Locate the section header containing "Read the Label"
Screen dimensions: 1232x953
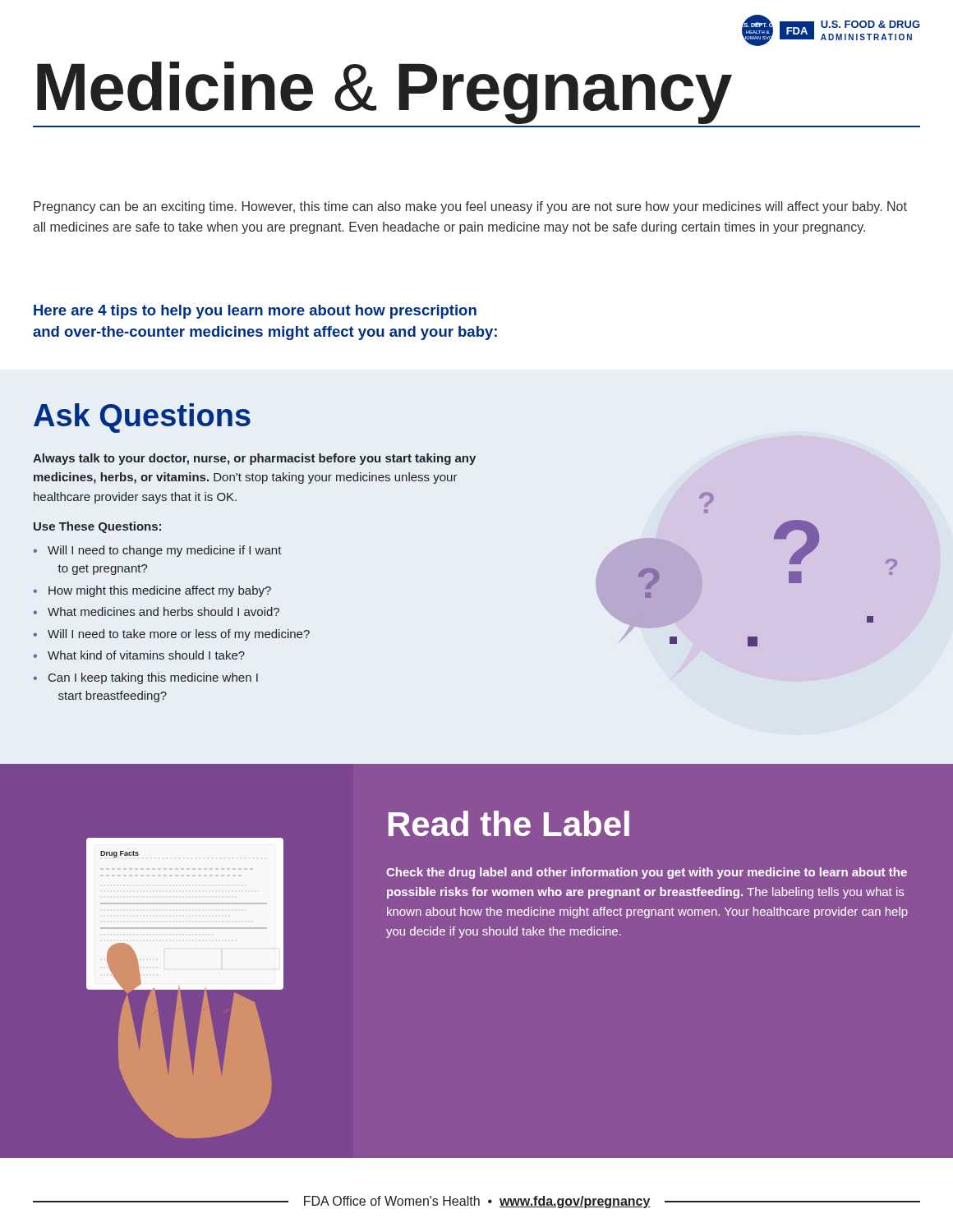509,824
